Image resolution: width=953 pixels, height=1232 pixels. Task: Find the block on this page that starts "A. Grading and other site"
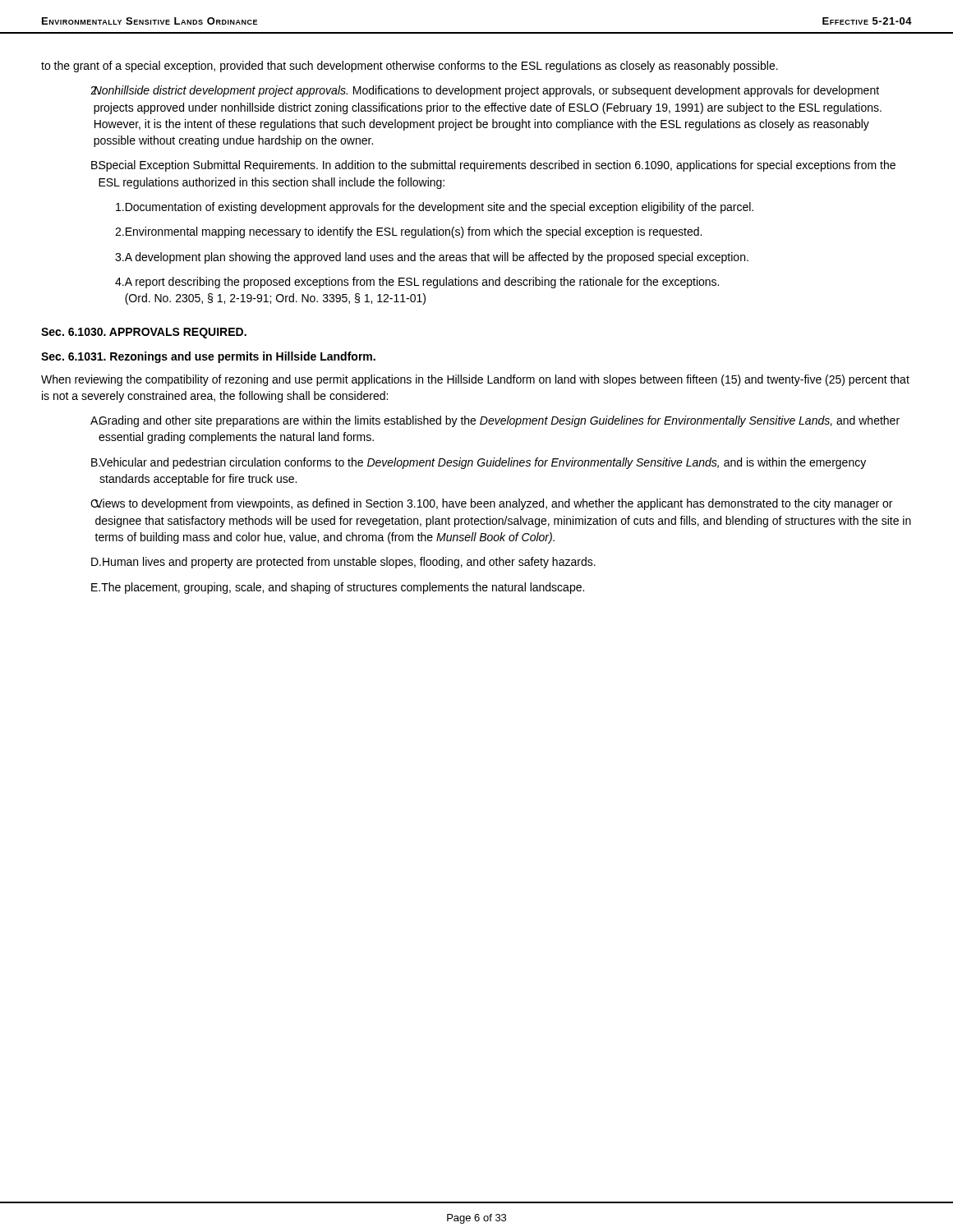pyautogui.click(x=476, y=429)
